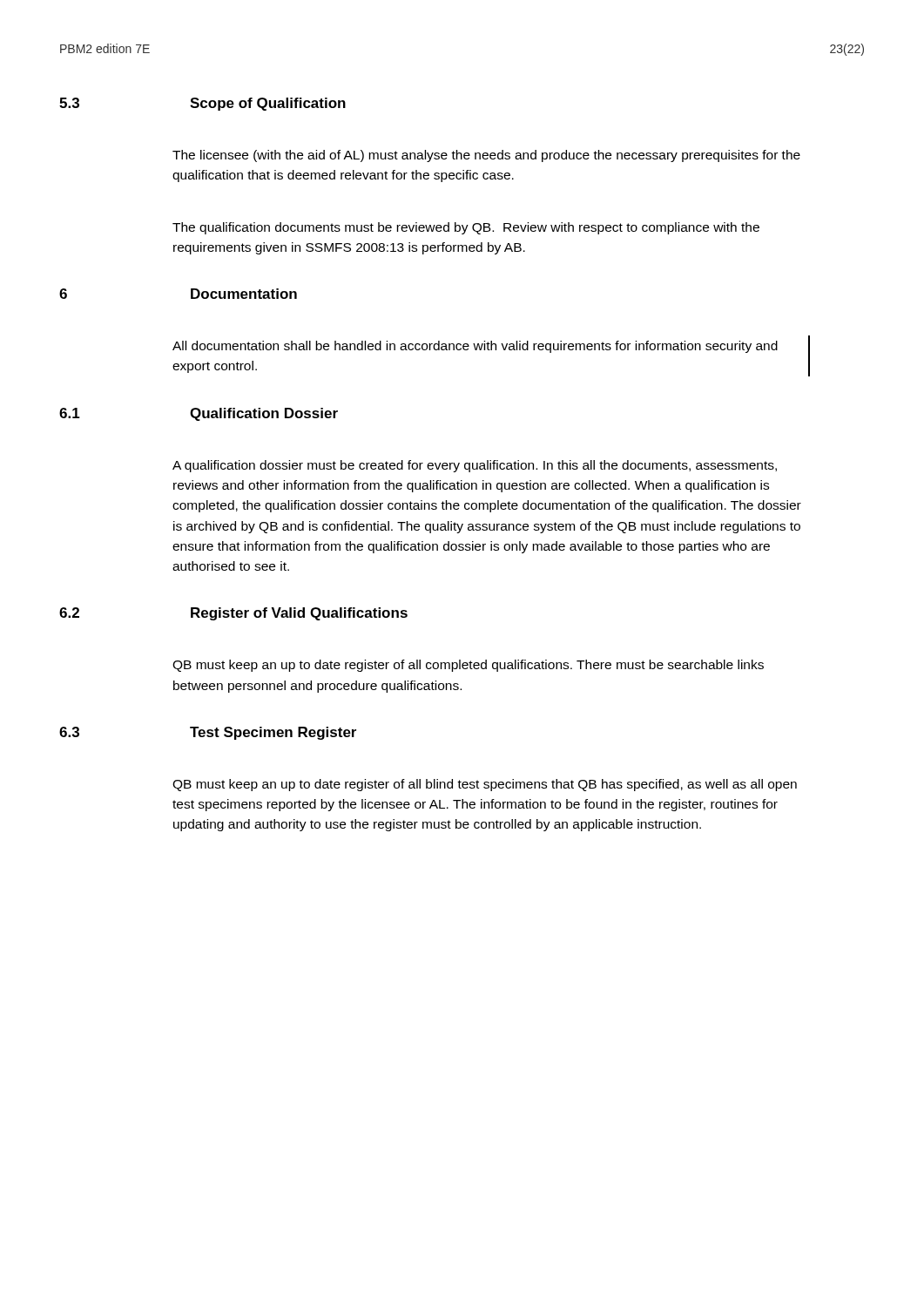Where is the passage that starts "All documentation shall"?
This screenshot has height=1307, width=924.
(x=475, y=356)
